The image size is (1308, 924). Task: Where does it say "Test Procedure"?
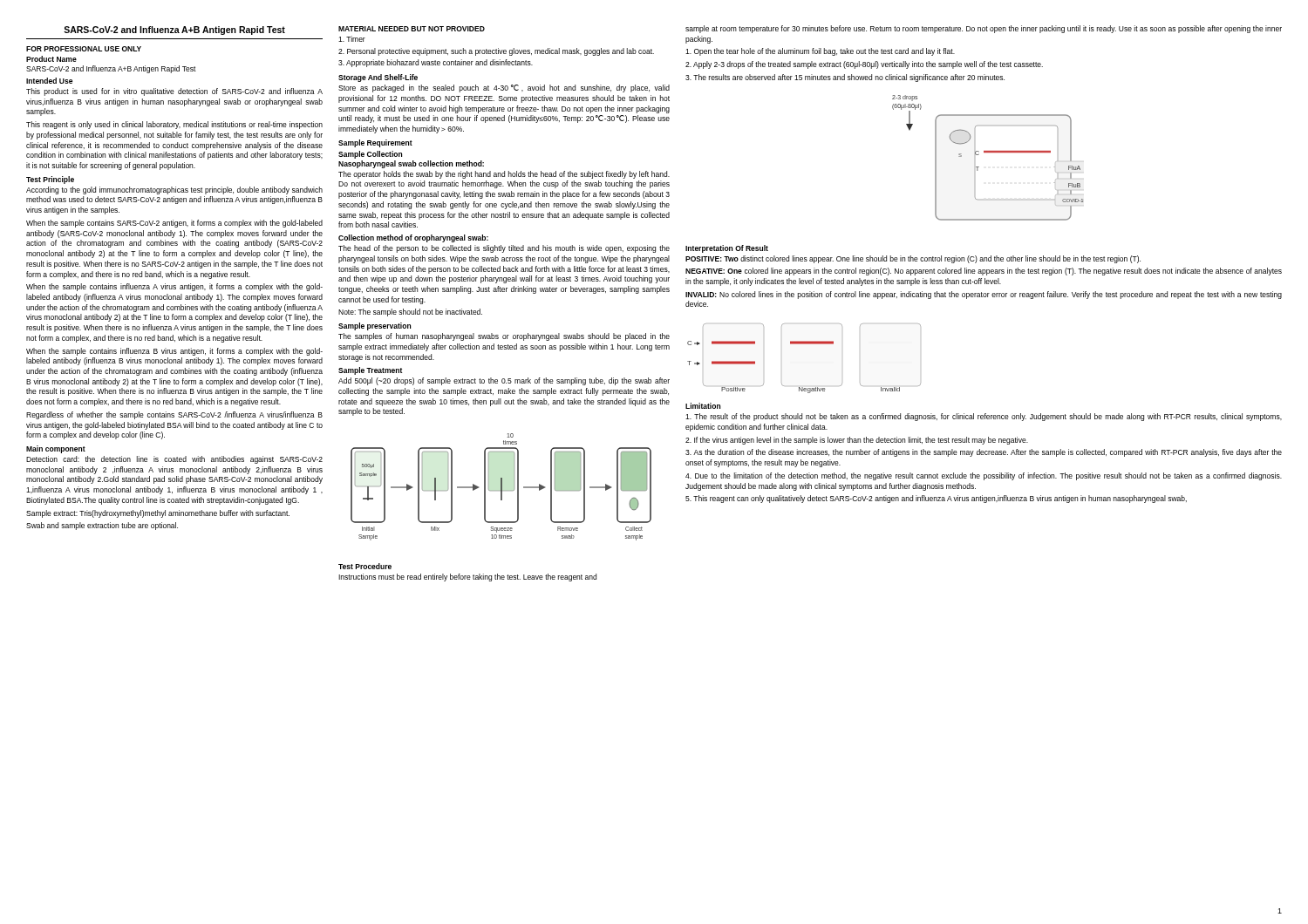point(365,567)
